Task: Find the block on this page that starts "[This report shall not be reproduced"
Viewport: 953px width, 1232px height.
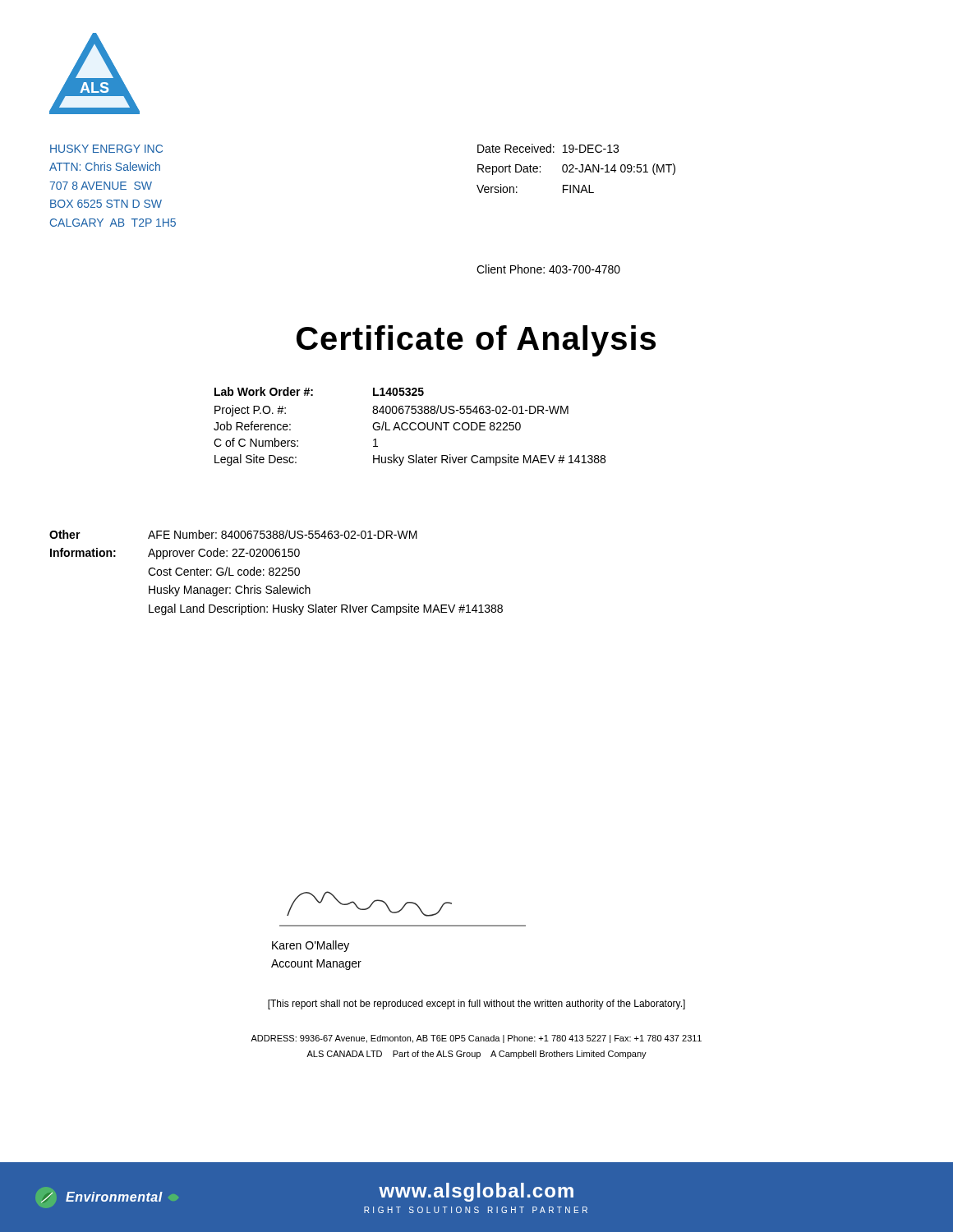Action: point(476,1004)
